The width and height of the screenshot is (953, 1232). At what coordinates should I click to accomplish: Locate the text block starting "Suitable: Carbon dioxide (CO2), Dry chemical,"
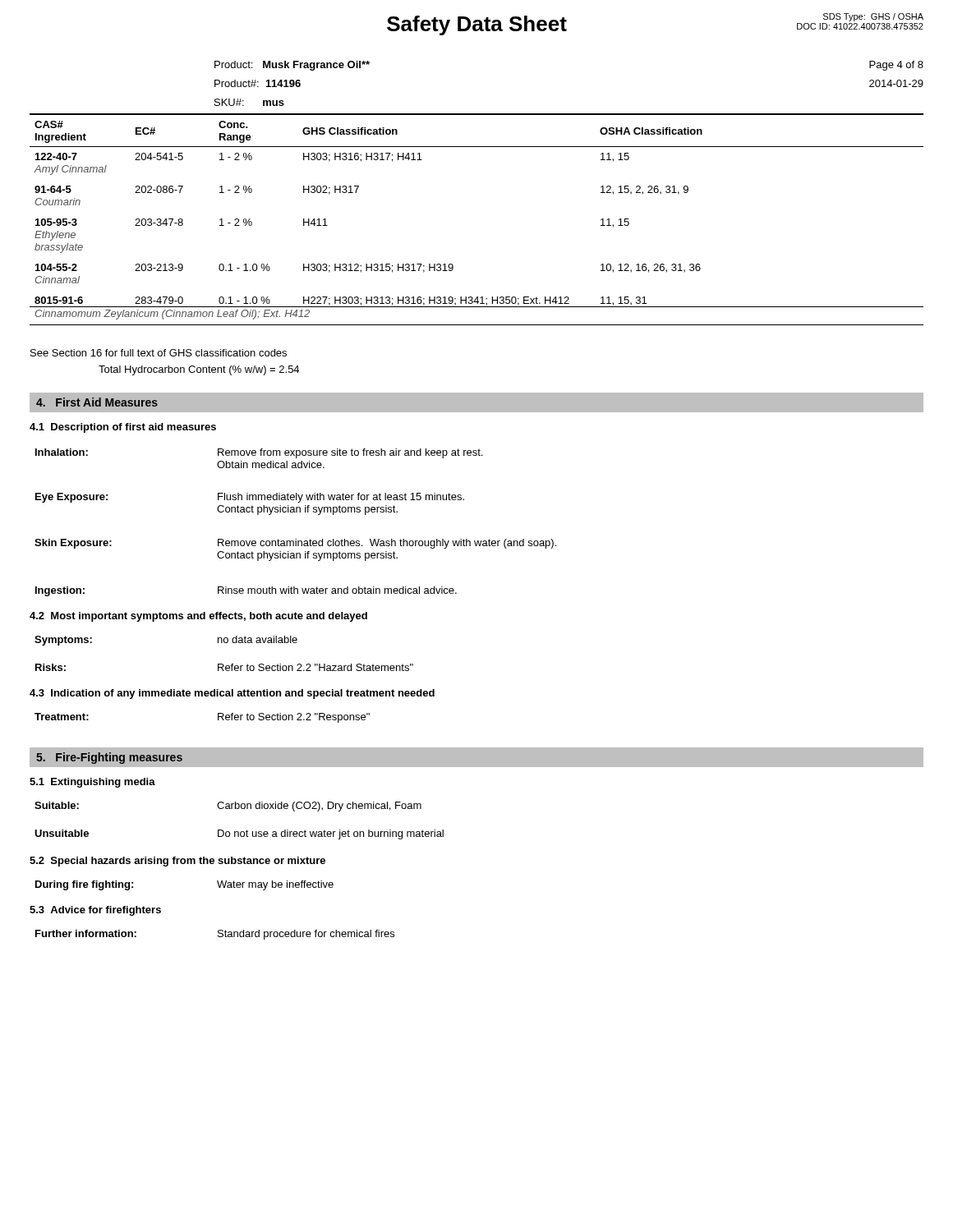228,807
